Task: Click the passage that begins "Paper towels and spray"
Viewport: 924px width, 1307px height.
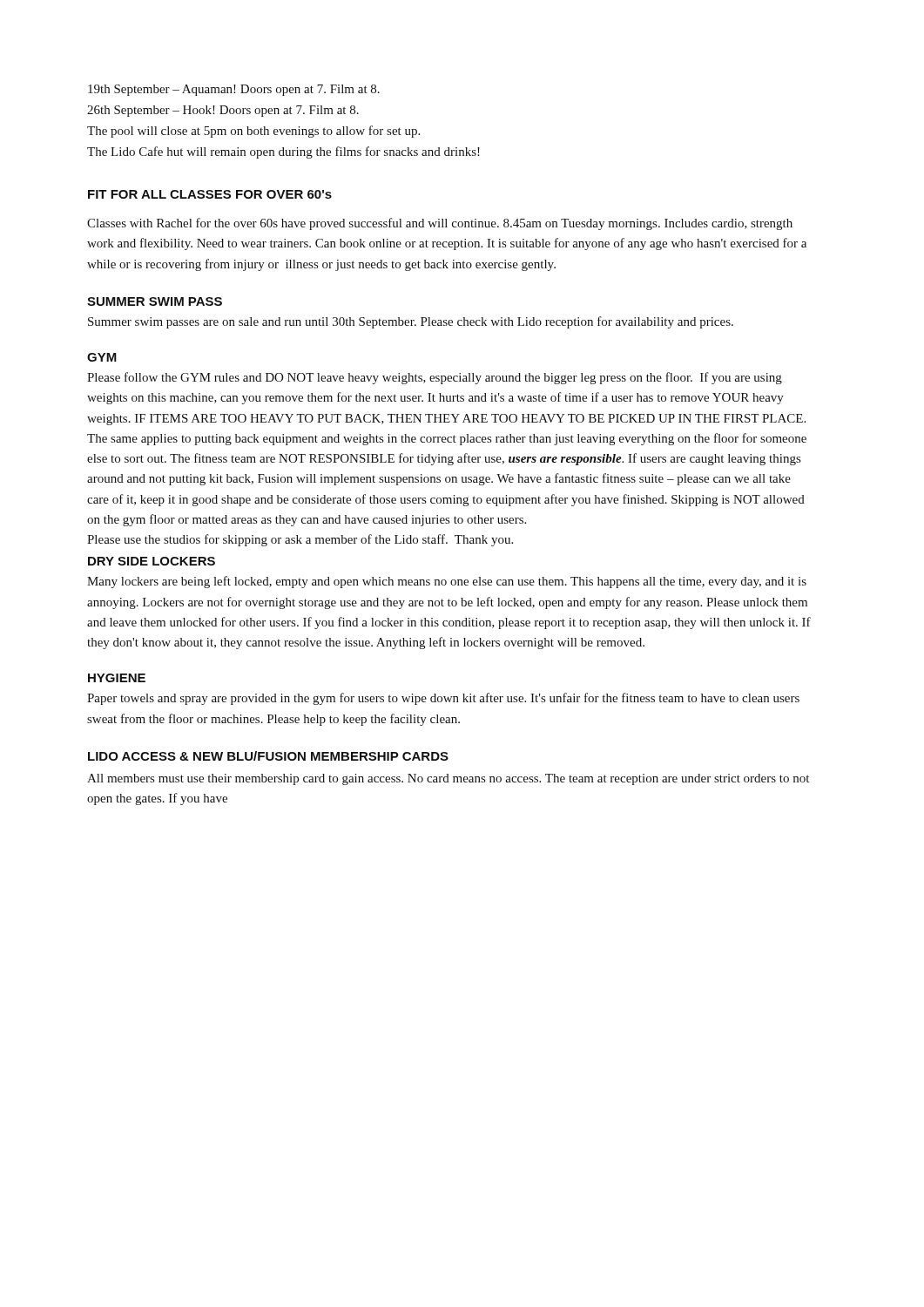Action: tap(443, 708)
